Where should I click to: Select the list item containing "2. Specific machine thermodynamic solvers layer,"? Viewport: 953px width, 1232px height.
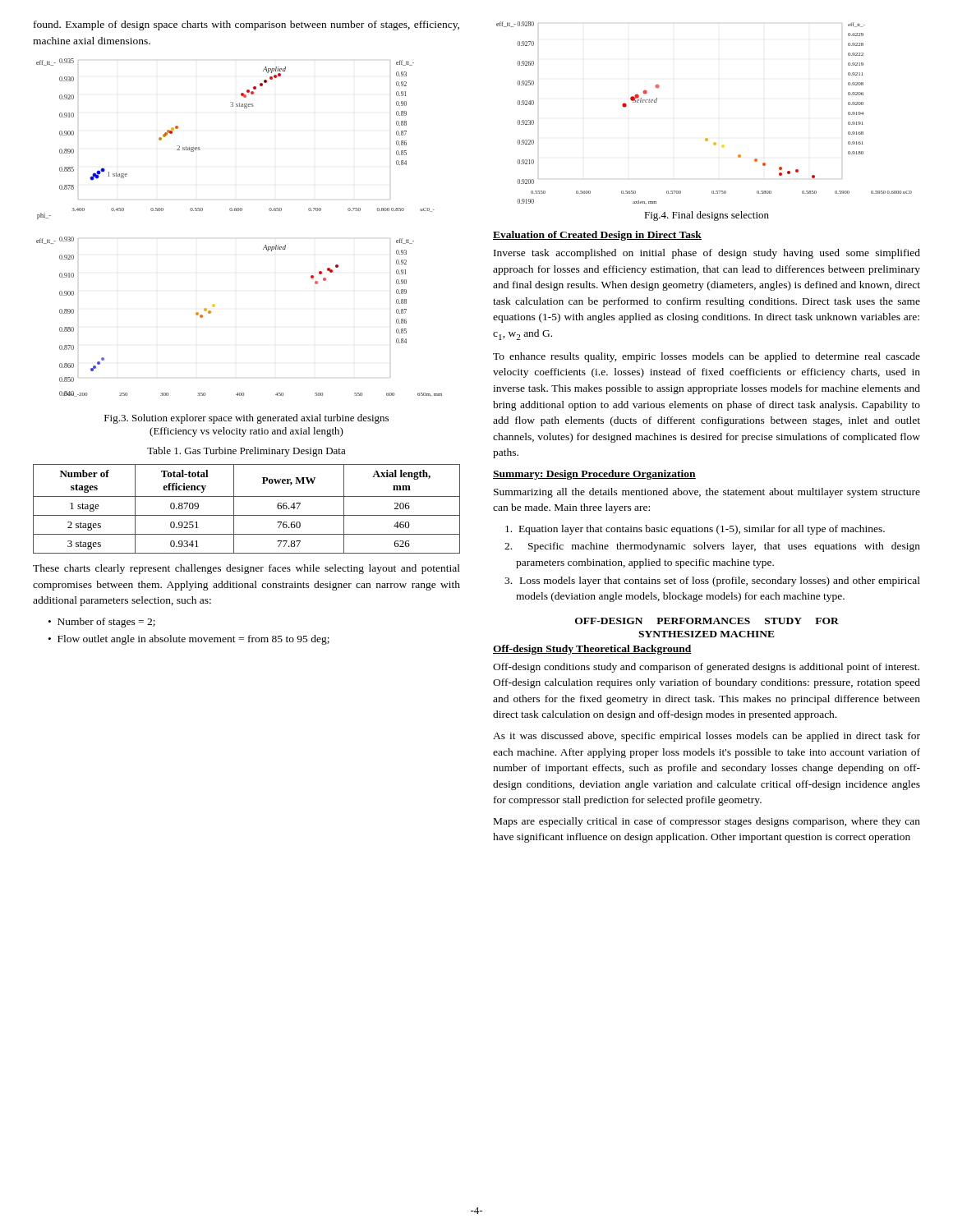(718, 554)
